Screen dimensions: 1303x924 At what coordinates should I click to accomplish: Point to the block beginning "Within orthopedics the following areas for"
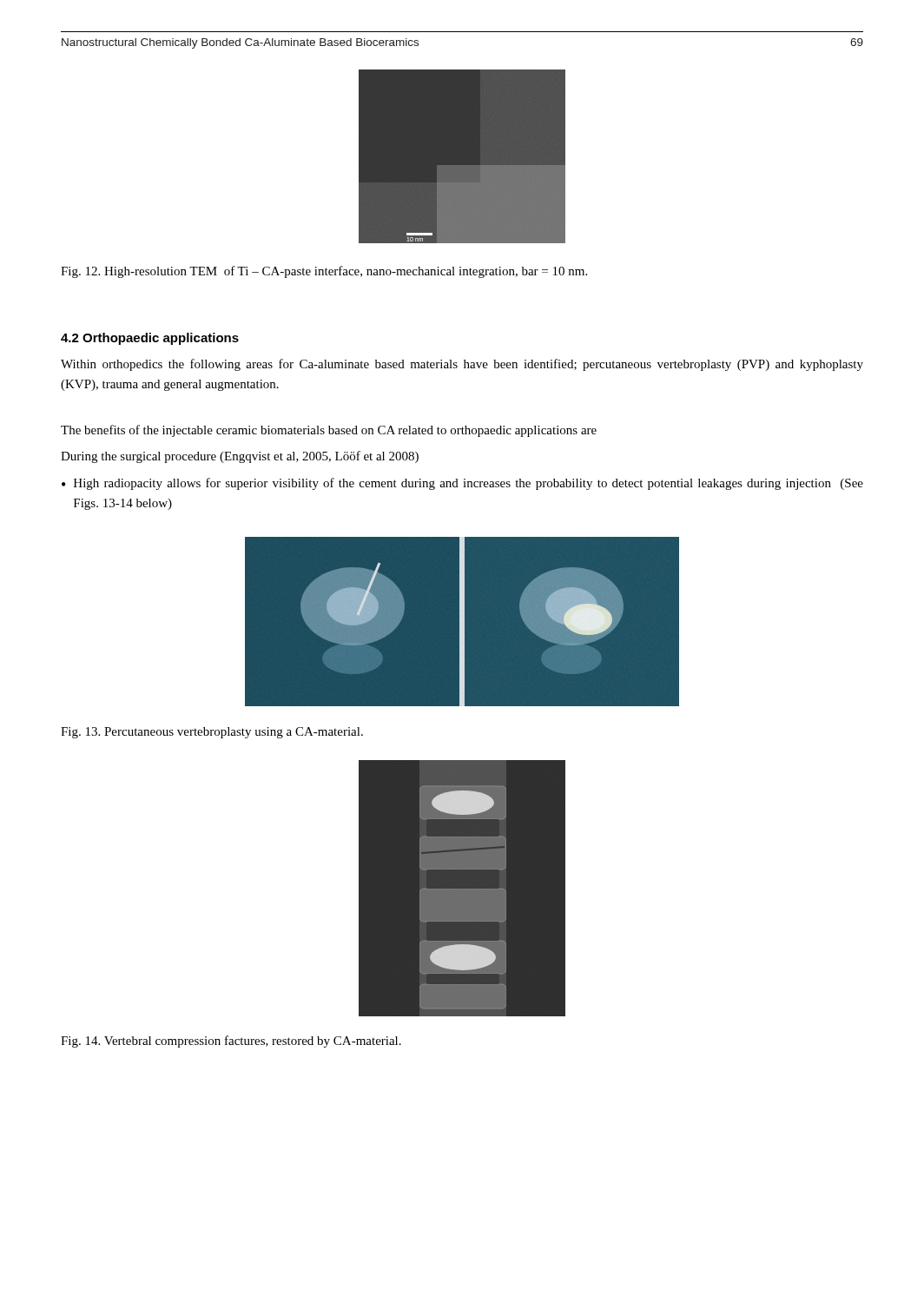462,374
